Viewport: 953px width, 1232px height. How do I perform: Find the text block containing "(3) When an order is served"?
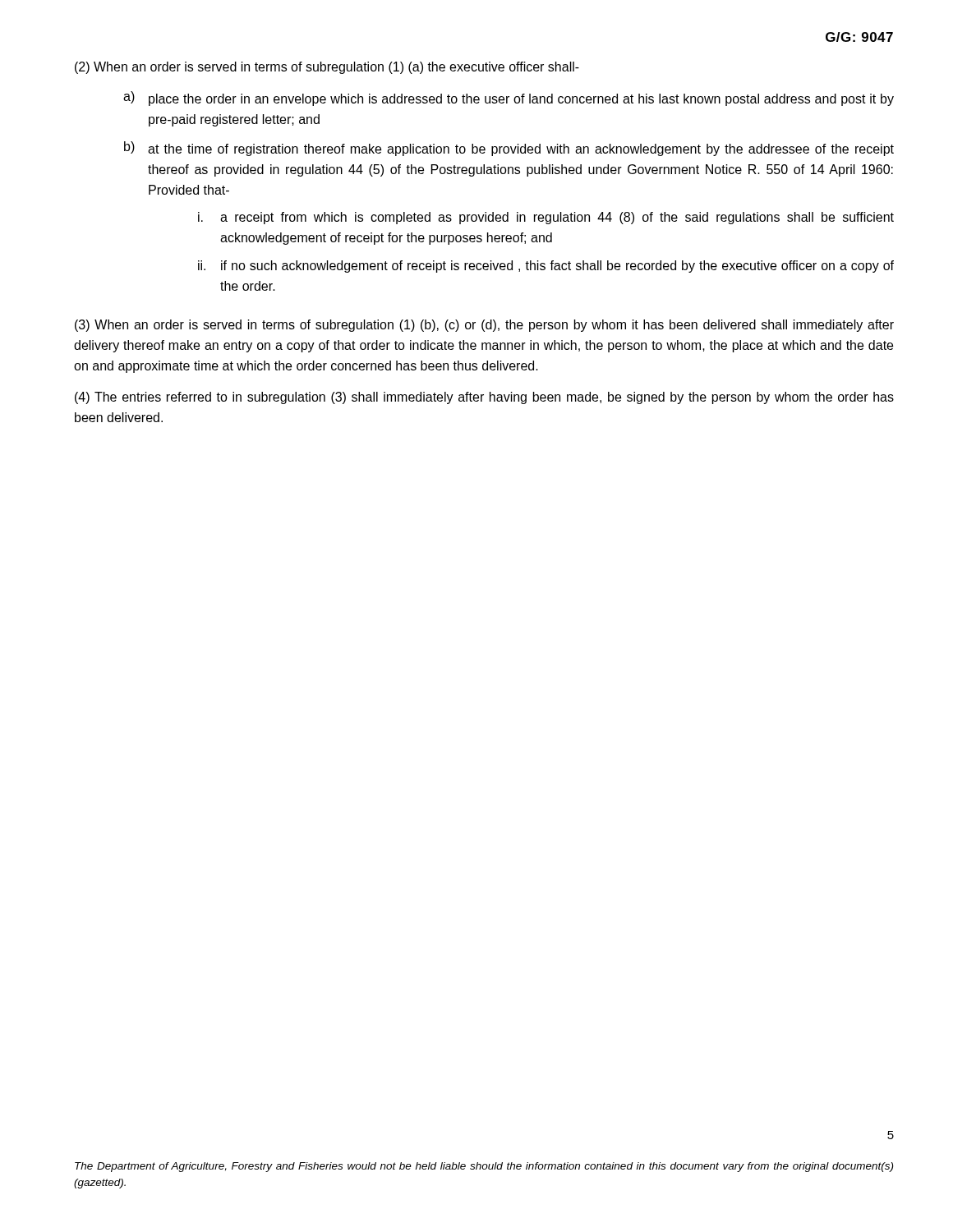pos(484,345)
